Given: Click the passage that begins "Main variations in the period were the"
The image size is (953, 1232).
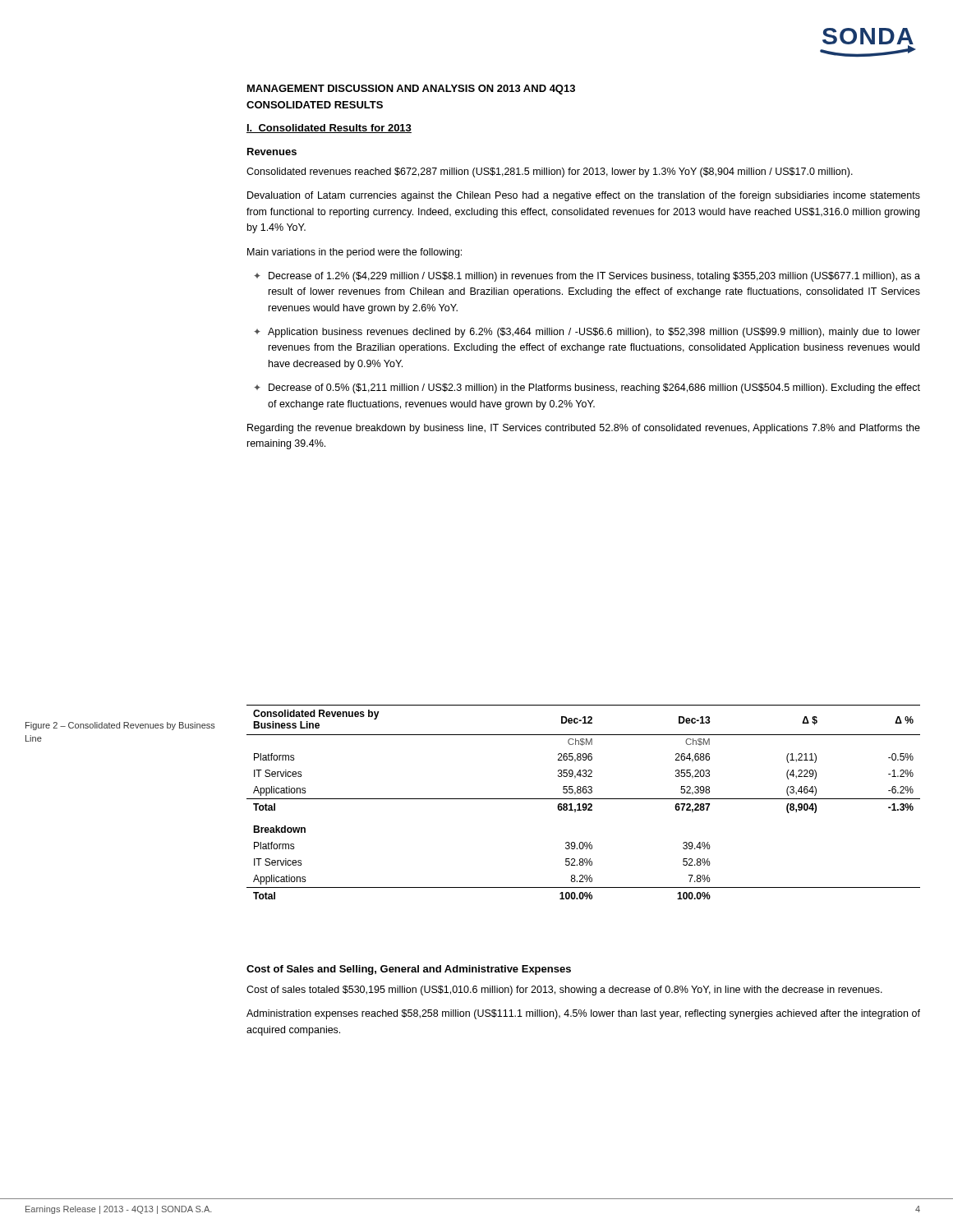Looking at the screenshot, I should pyautogui.click(x=355, y=252).
